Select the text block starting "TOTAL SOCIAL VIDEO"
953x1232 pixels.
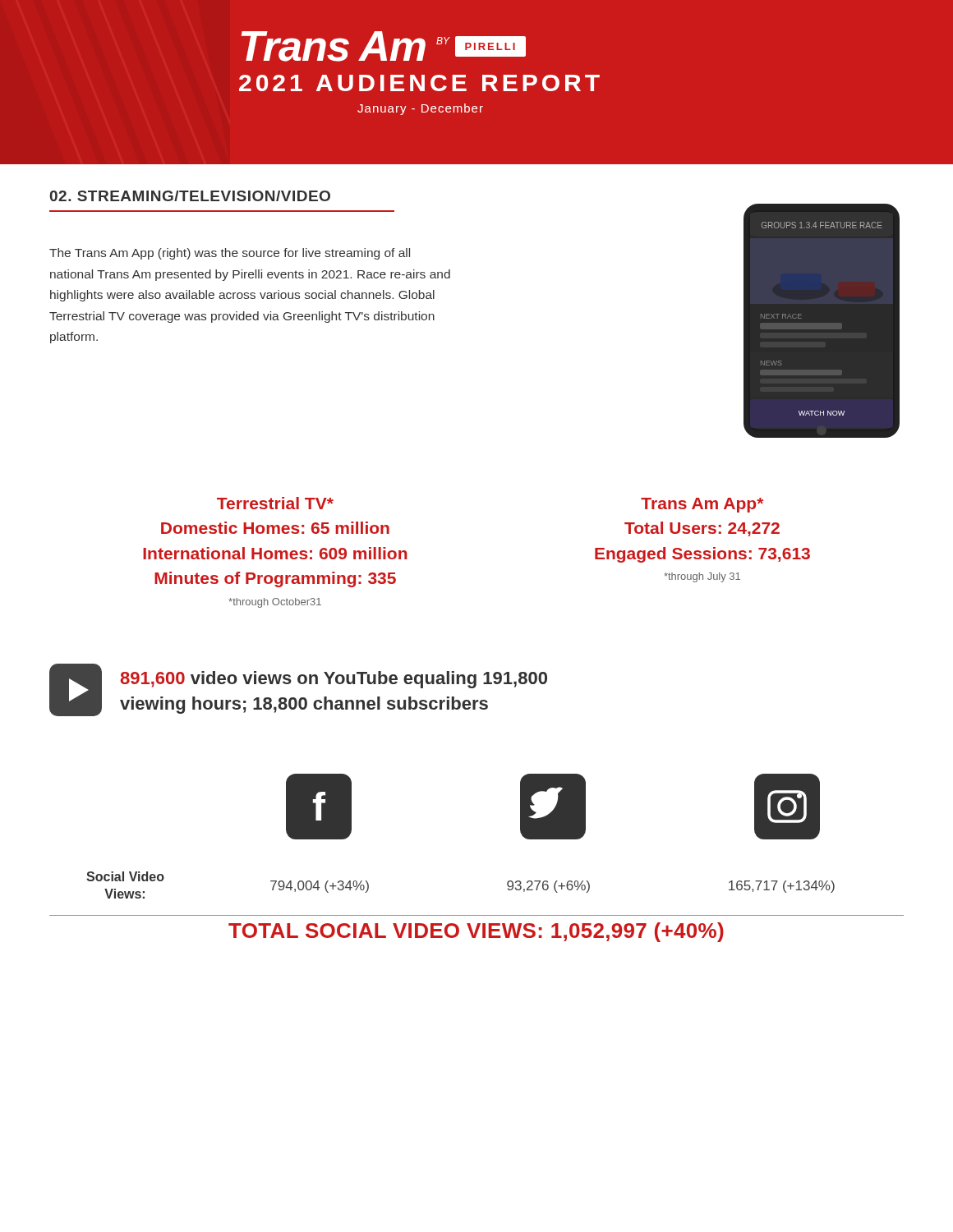click(476, 931)
